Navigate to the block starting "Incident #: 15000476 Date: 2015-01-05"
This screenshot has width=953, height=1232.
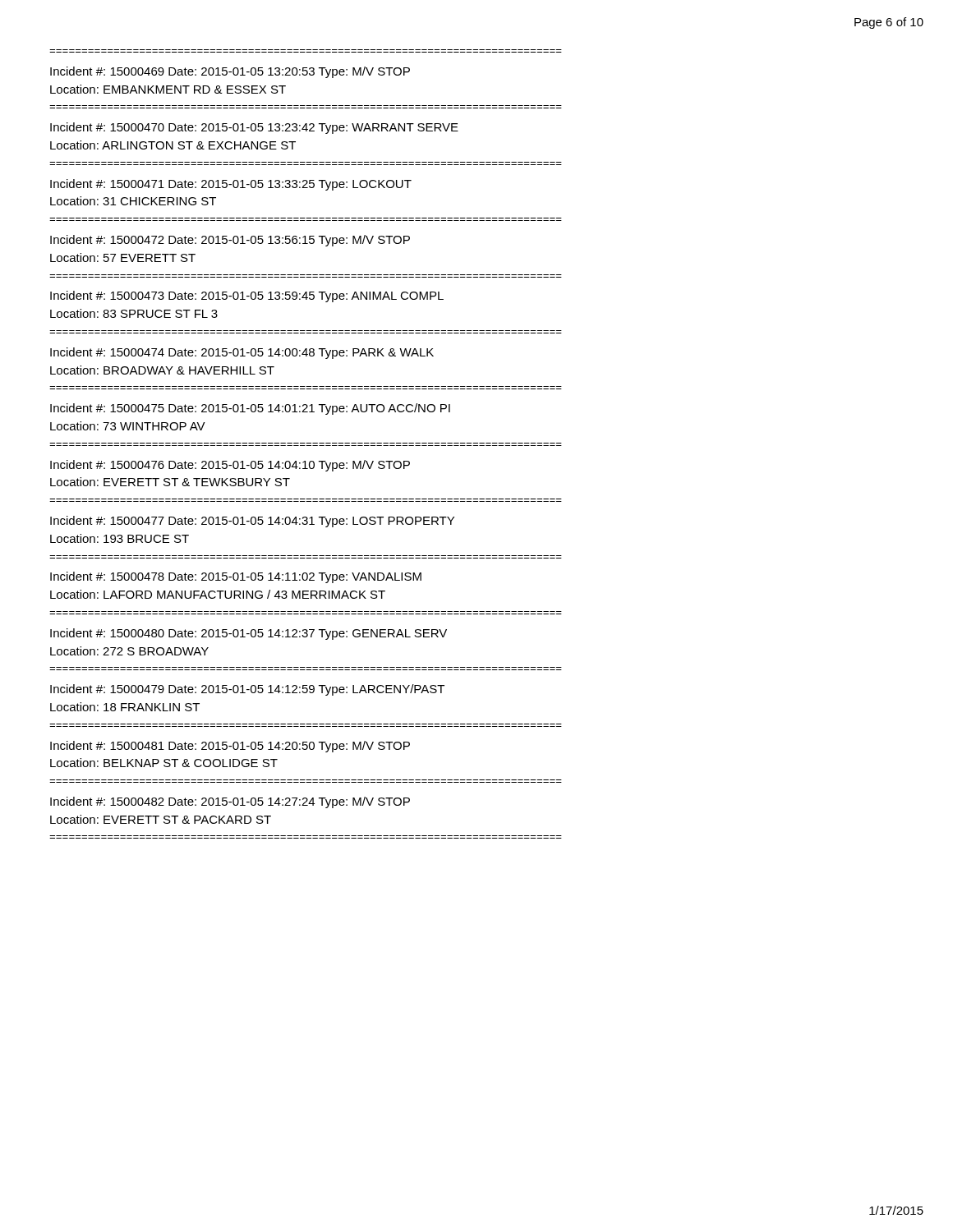click(230, 473)
